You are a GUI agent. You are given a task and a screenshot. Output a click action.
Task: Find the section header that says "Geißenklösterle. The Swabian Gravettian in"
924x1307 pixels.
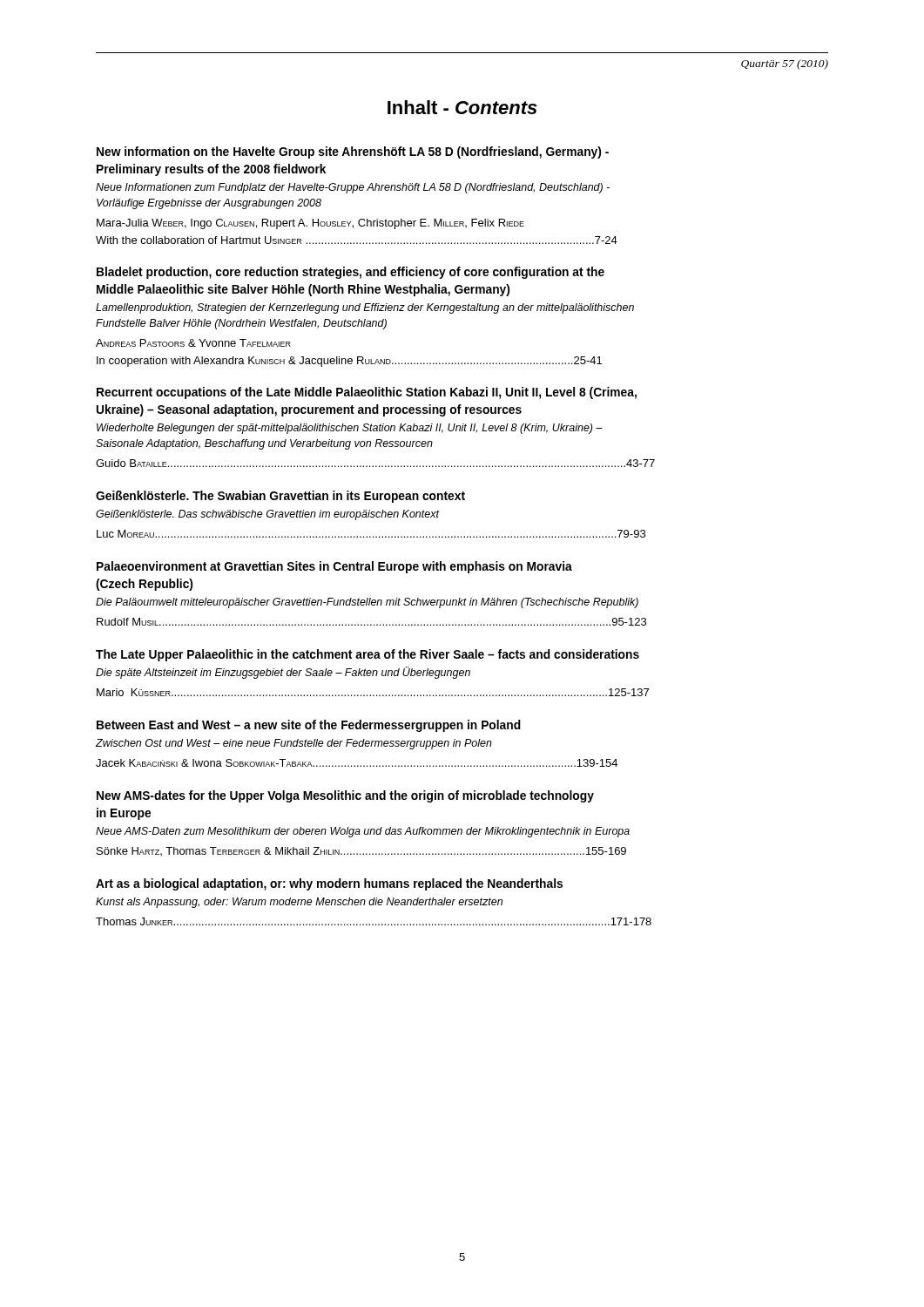pyautogui.click(x=280, y=496)
